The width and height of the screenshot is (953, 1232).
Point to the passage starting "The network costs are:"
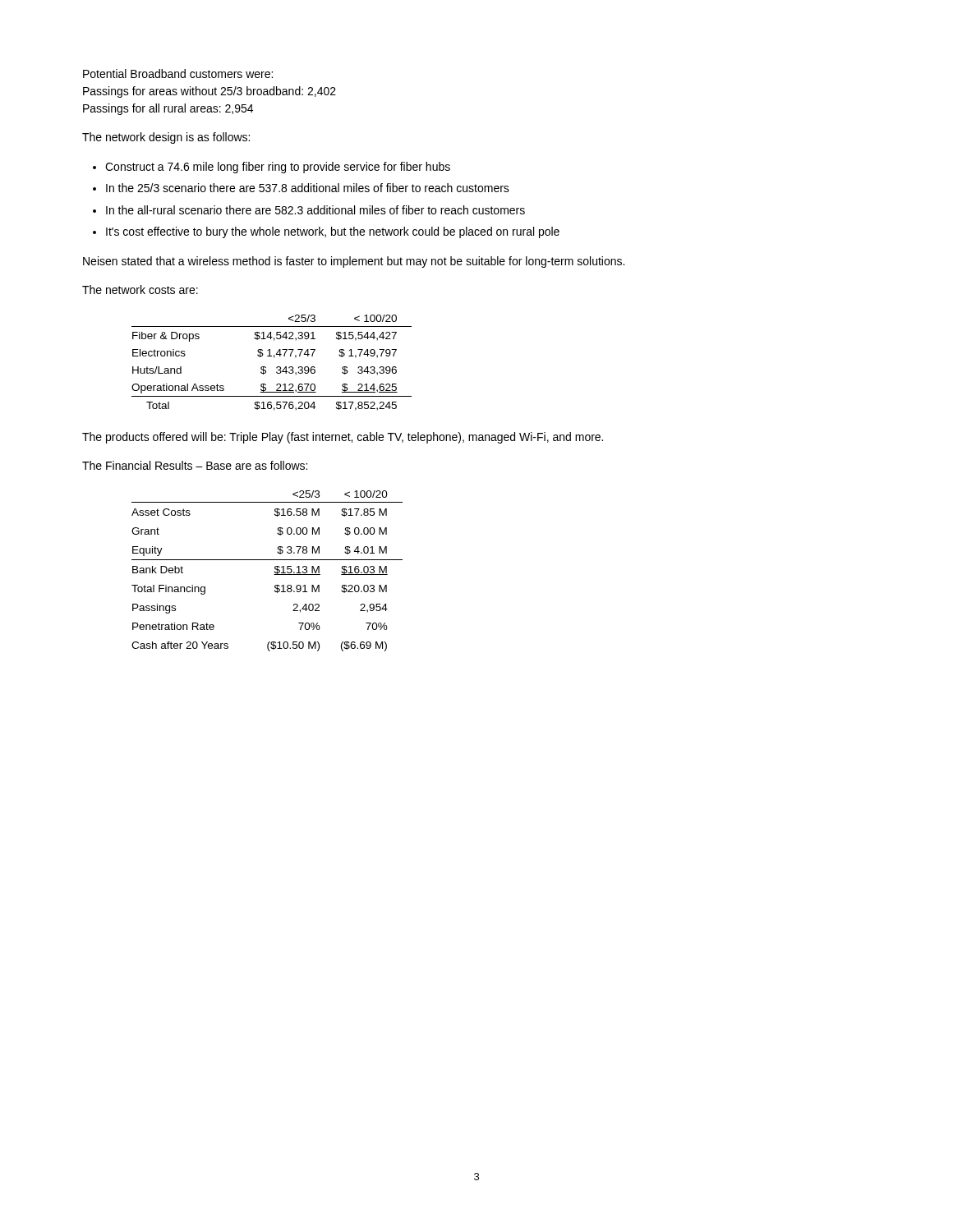[140, 290]
